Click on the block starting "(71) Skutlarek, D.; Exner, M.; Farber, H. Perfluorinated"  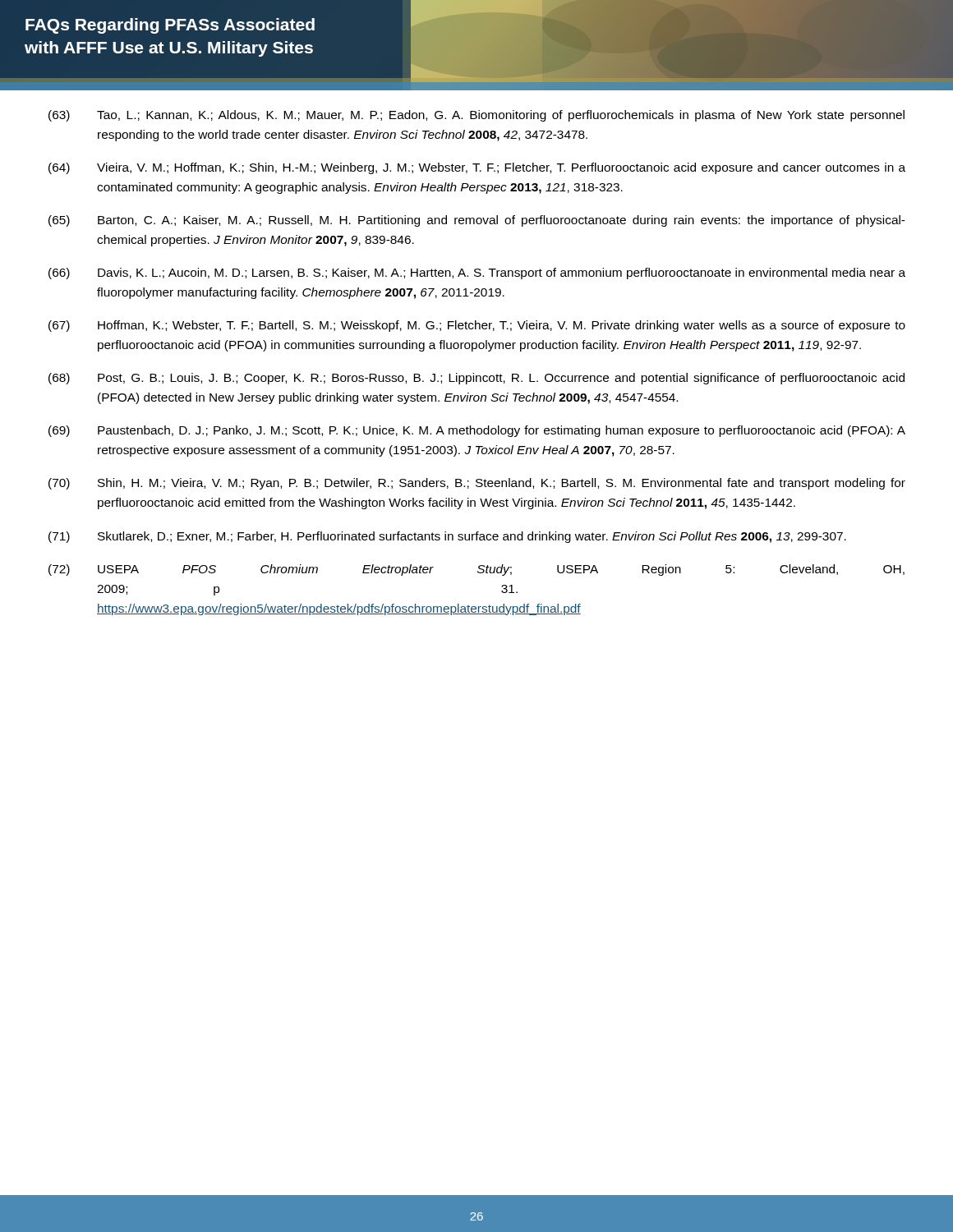tap(447, 536)
